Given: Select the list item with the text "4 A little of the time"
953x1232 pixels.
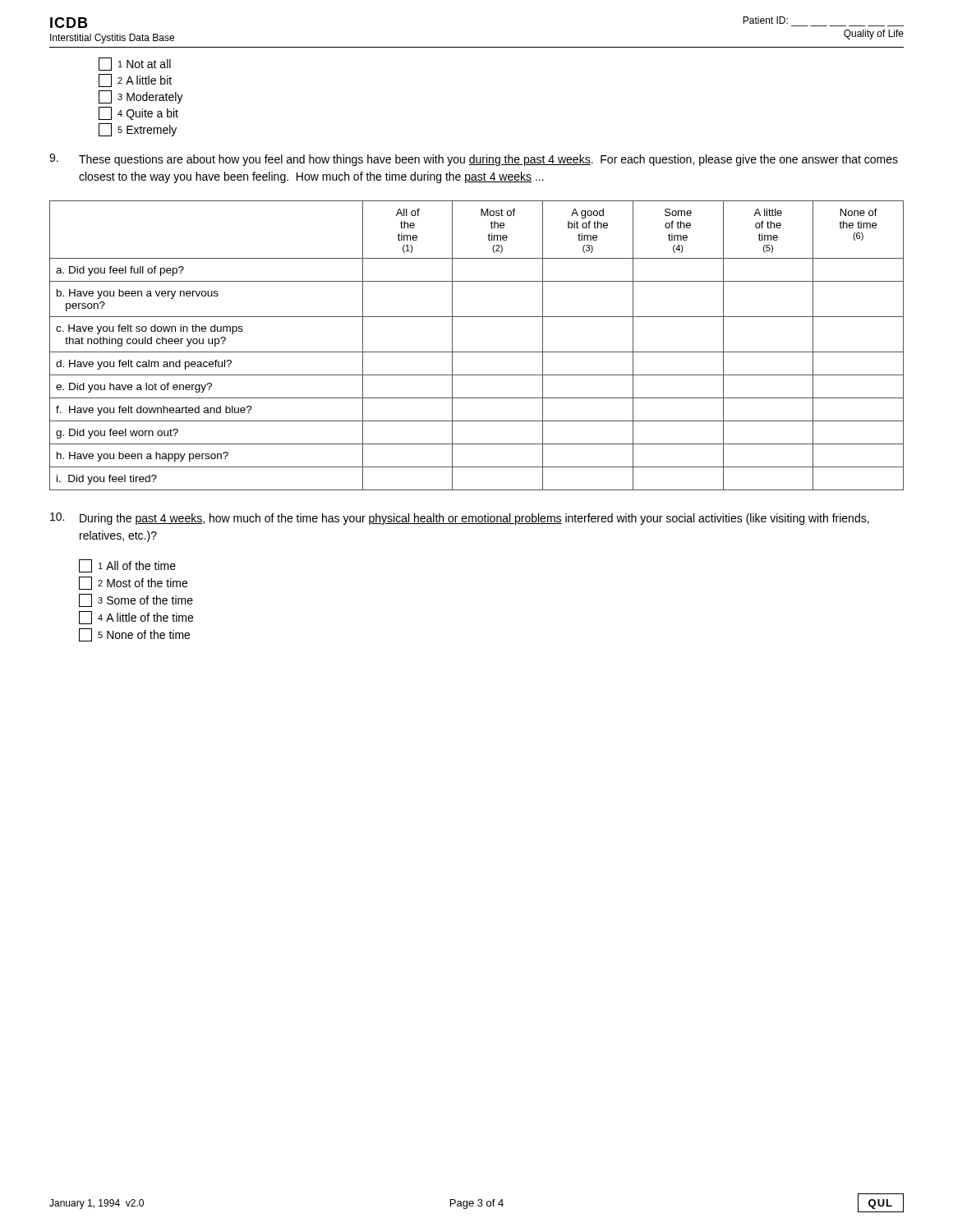Looking at the screenshot, I should [136, 618].
